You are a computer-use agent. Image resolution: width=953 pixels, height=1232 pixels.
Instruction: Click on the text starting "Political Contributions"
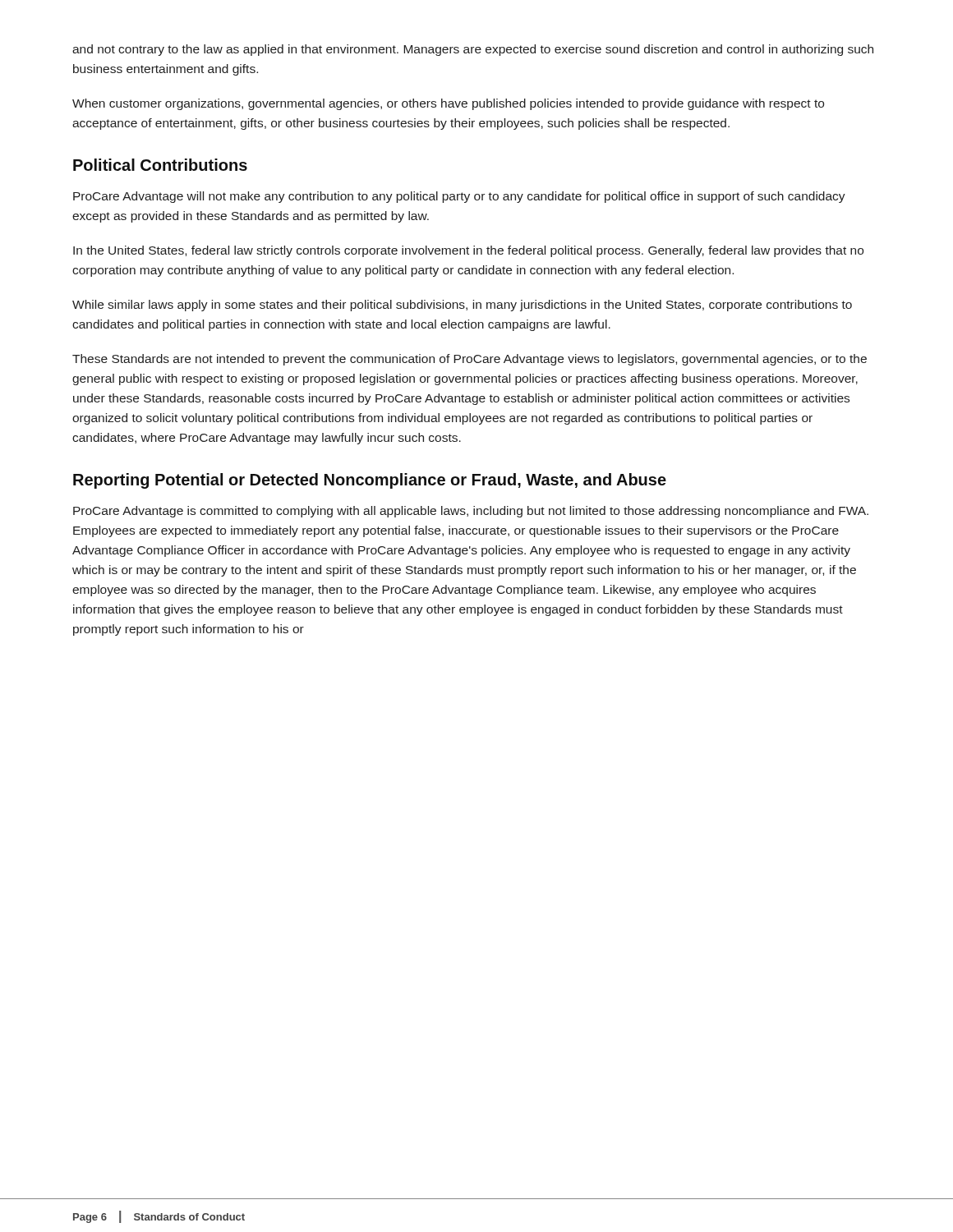click(x=160, y=165)
